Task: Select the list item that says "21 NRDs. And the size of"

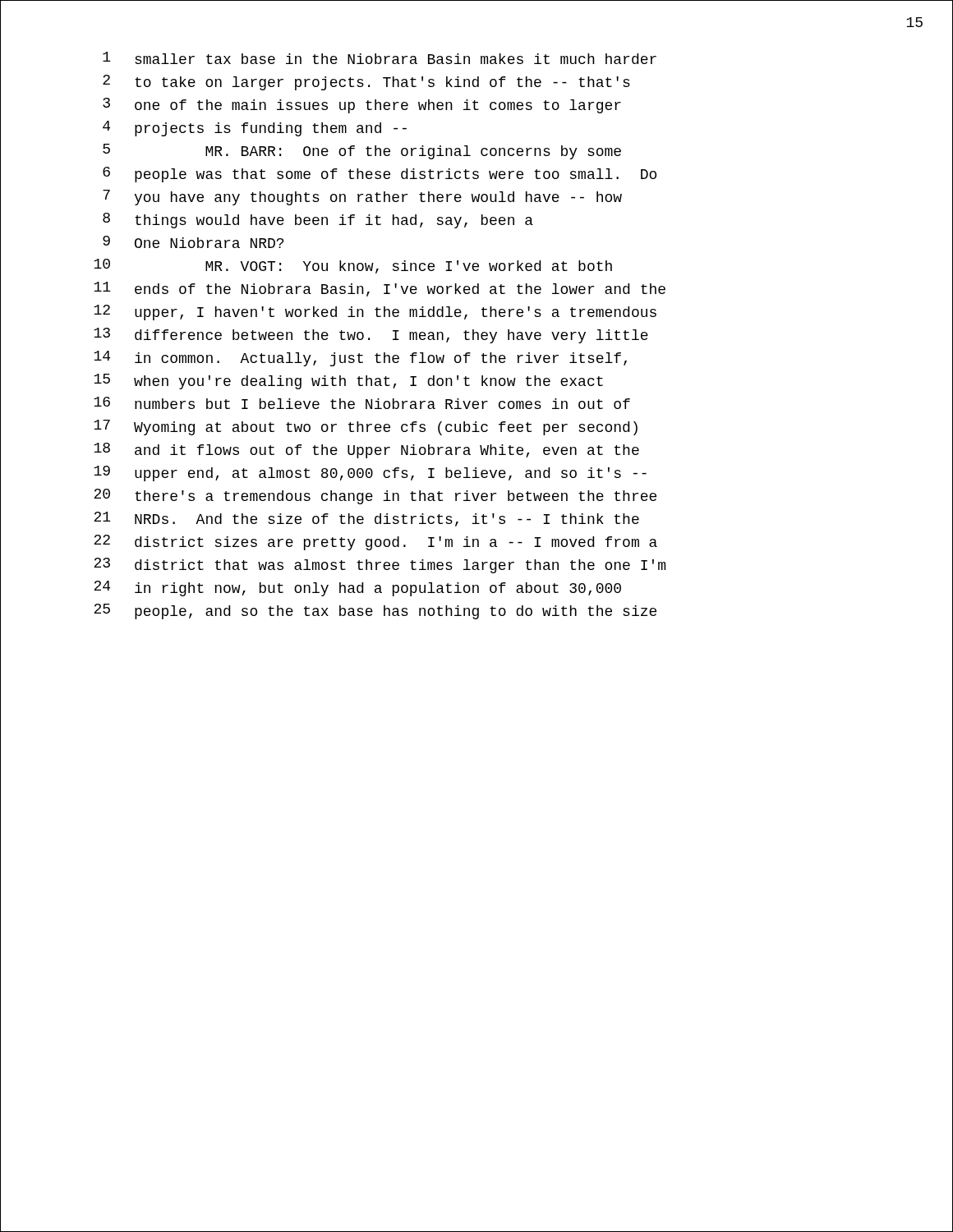Action: 489,521
